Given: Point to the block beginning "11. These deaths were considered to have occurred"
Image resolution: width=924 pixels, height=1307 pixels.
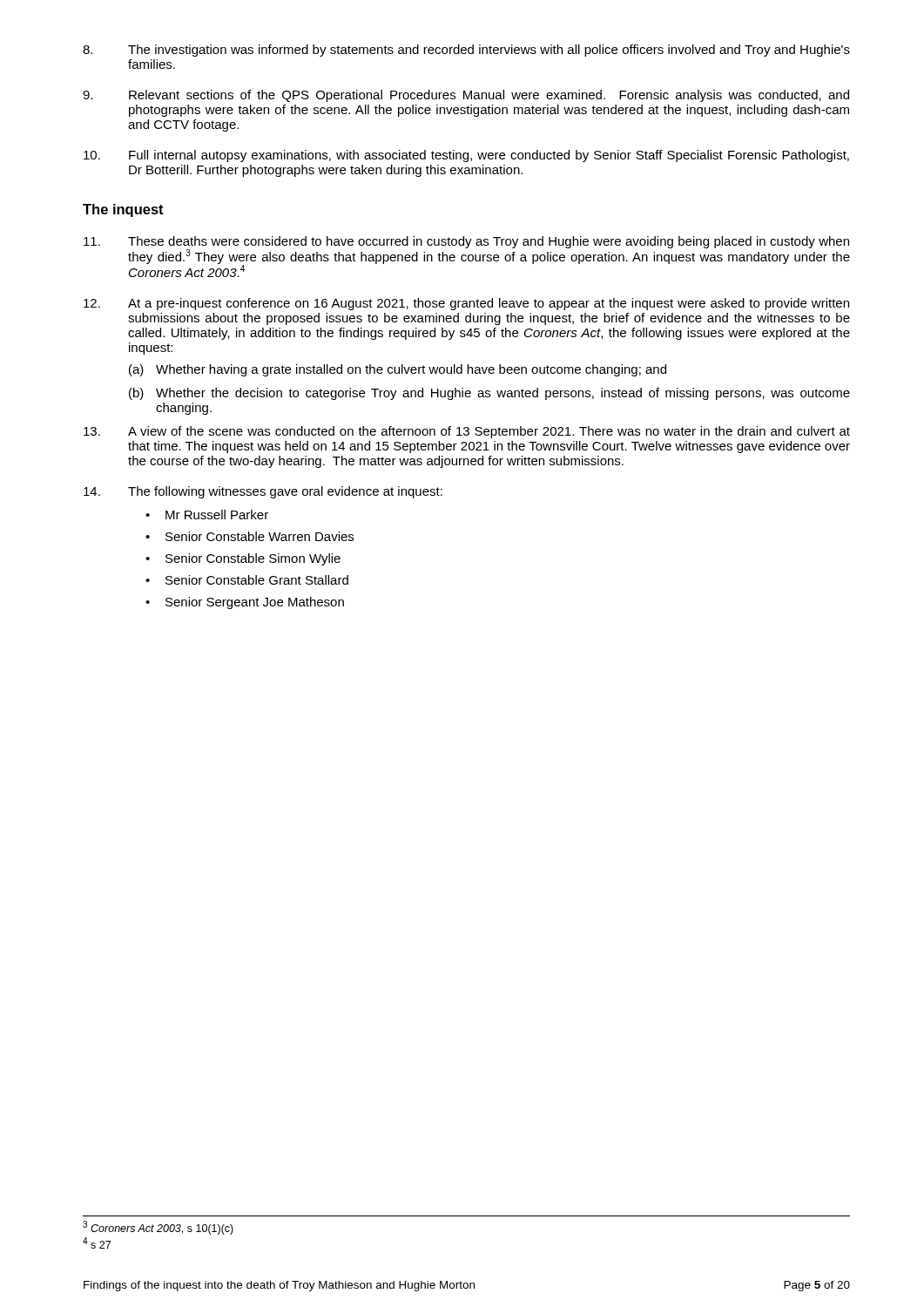Looking at the screenshot, I should [466, 257].
